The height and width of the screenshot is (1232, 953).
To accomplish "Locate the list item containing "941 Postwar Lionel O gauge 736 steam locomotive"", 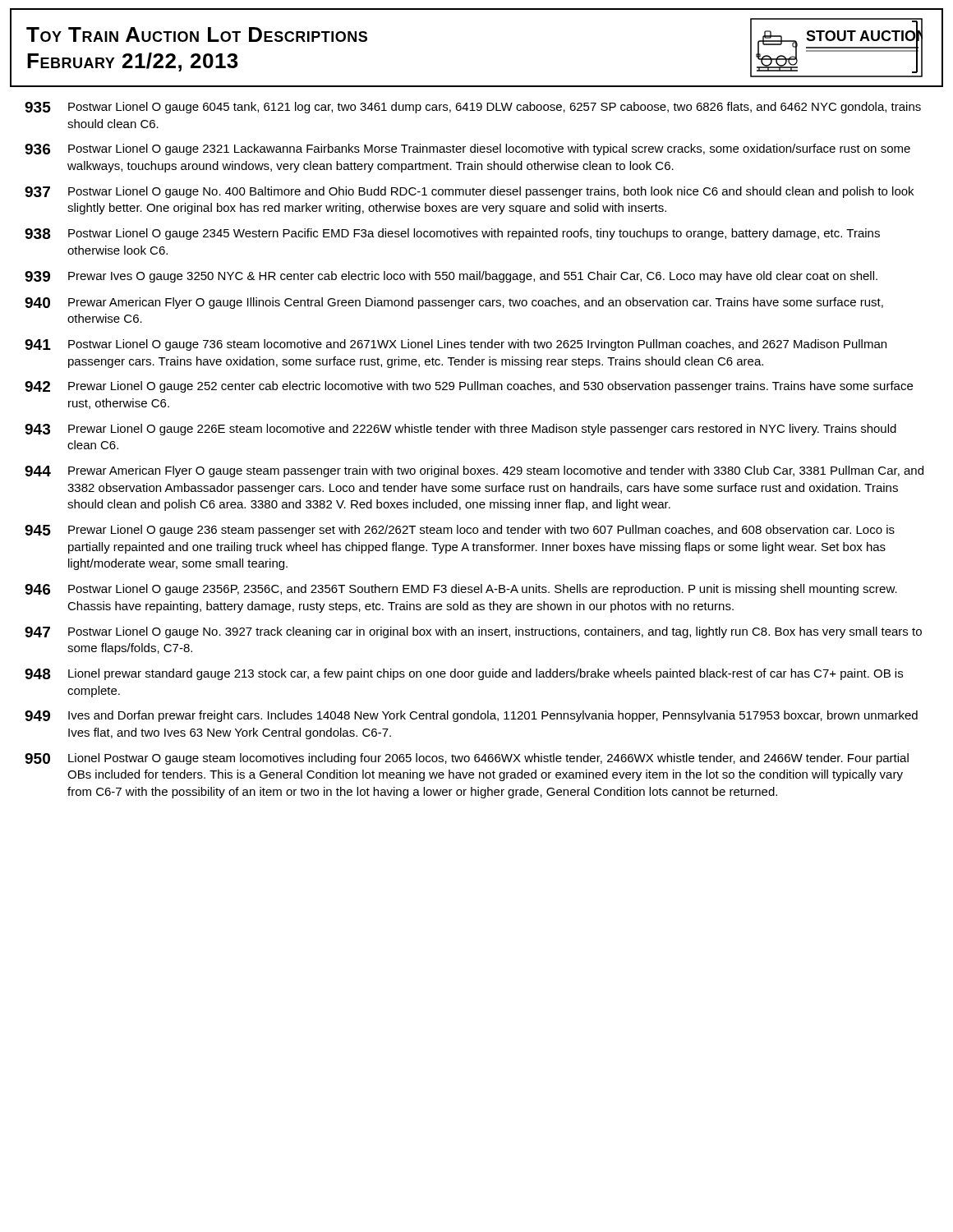I will tap(476, 353).
